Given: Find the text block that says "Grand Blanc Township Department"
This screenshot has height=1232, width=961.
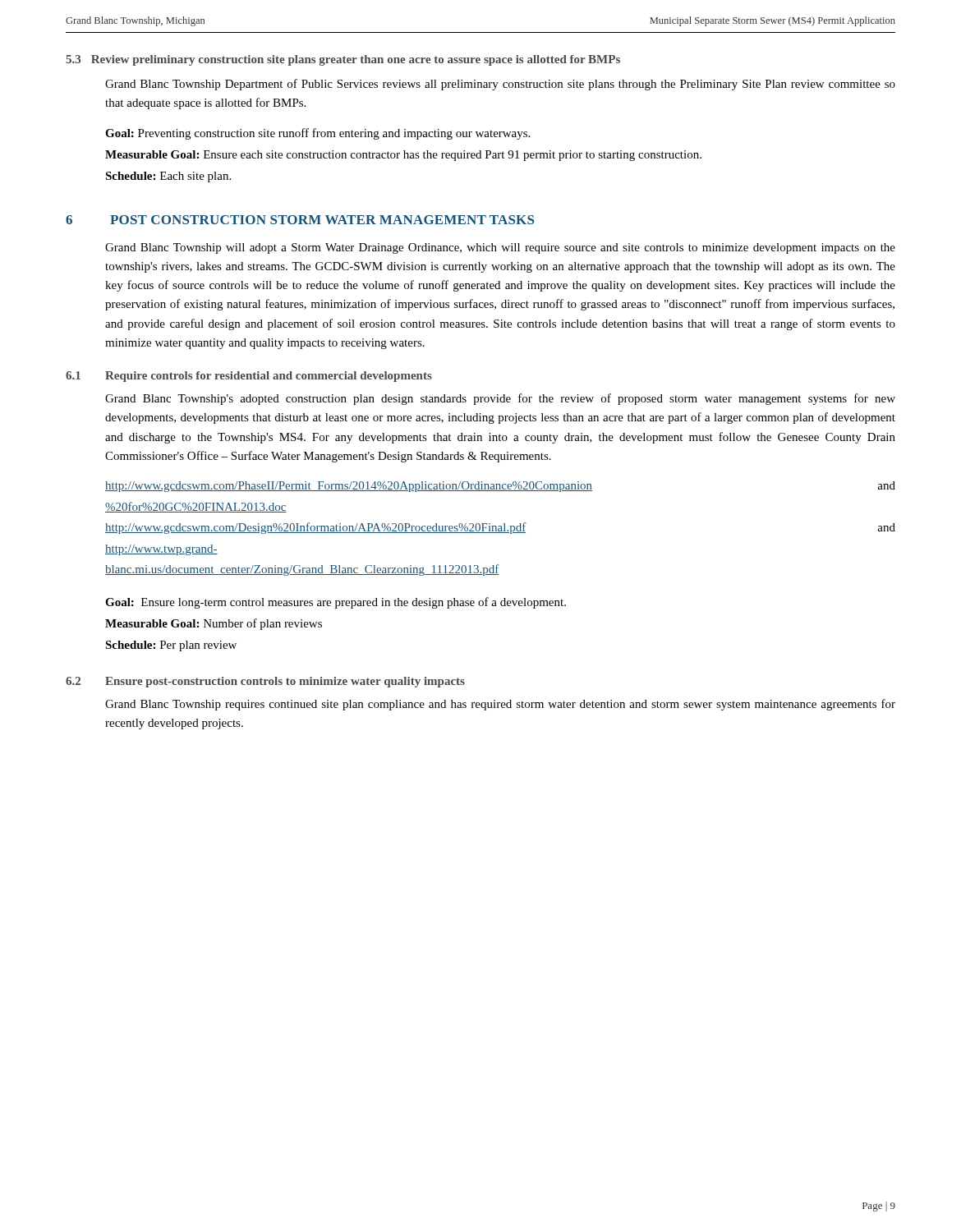Looking at the screenshot, I should pos(500,93).
